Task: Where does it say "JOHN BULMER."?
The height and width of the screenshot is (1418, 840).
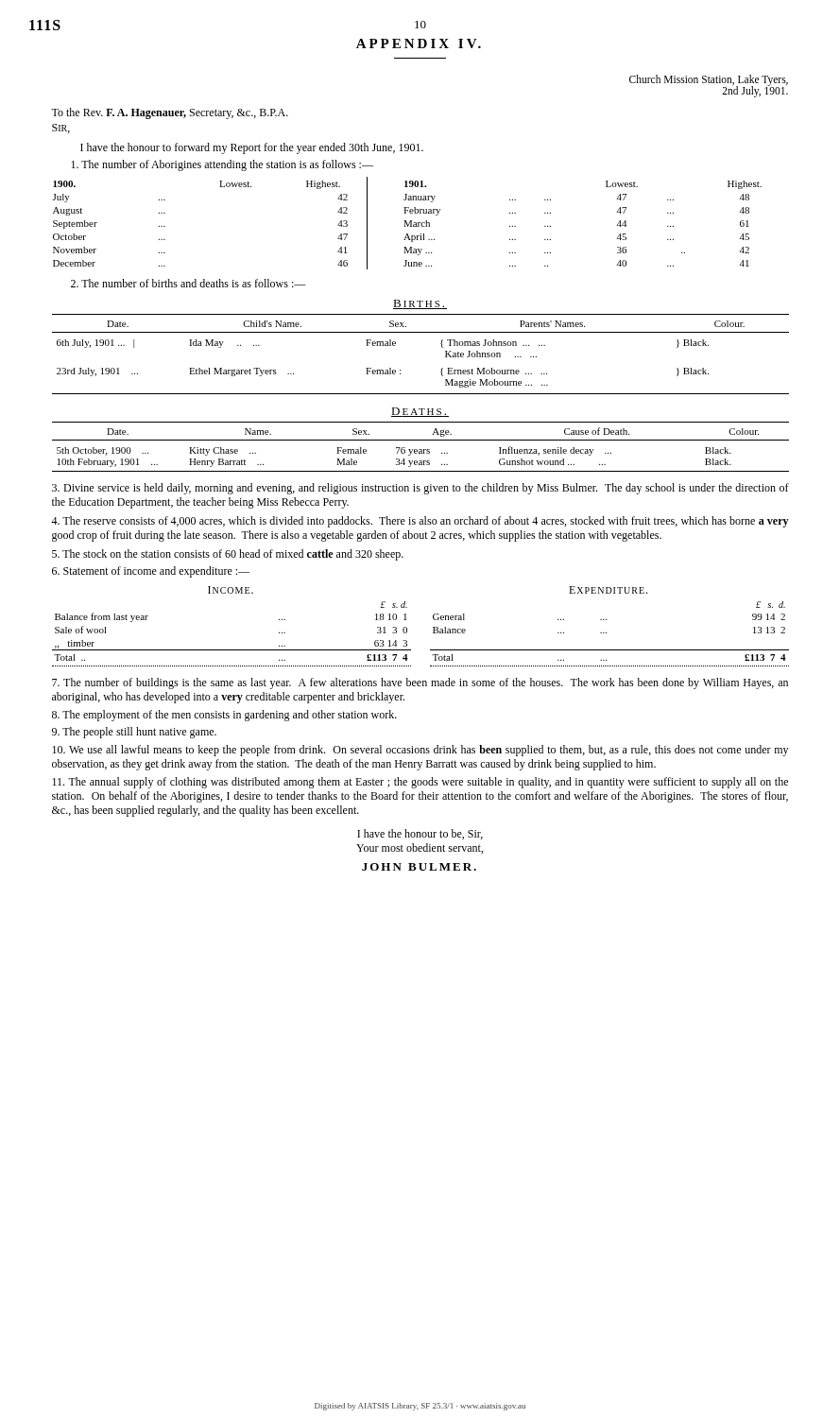Action: click(x=420, y=866)
